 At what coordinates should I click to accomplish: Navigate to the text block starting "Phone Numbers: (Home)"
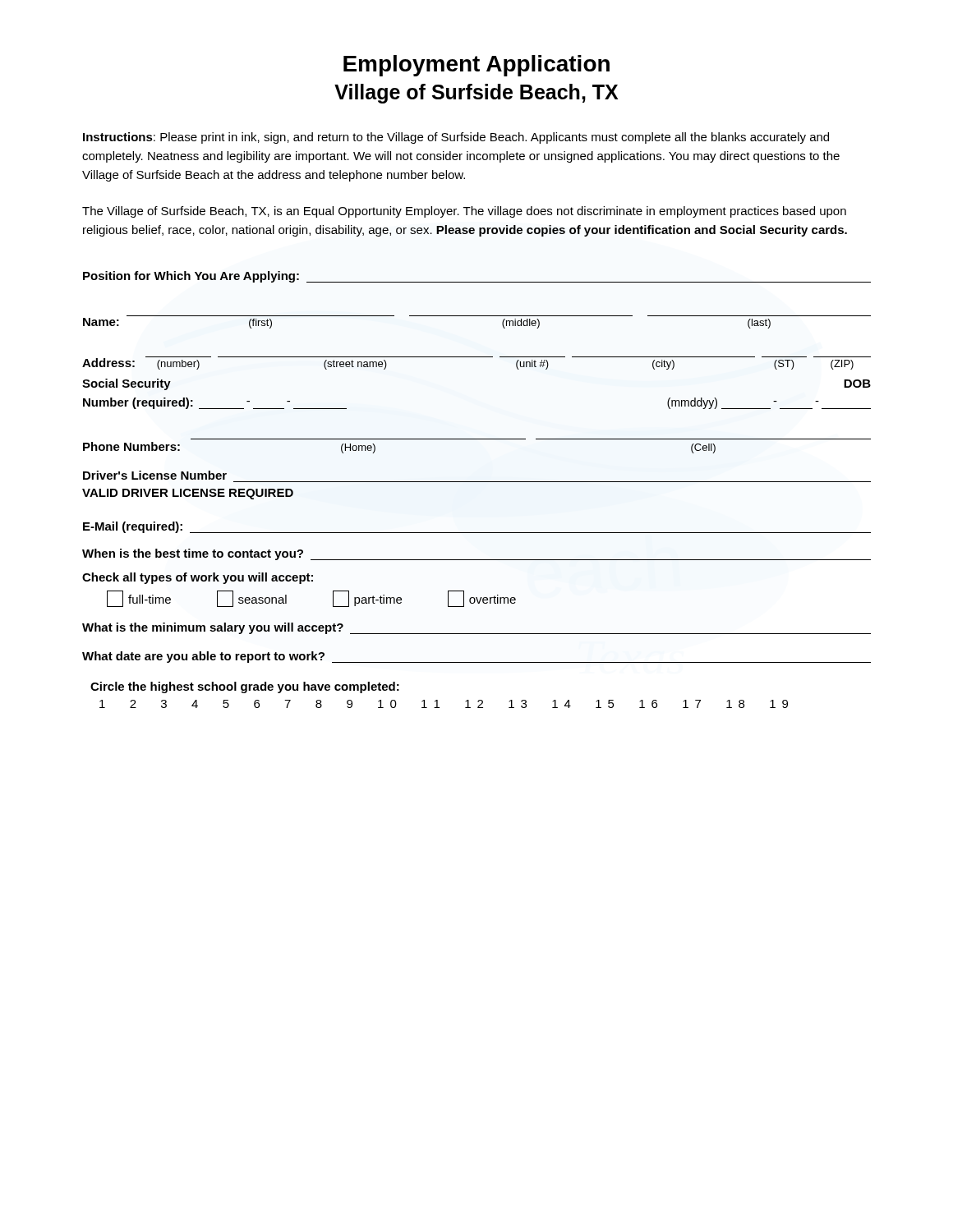pyautogui.click(x=476, y=437)
